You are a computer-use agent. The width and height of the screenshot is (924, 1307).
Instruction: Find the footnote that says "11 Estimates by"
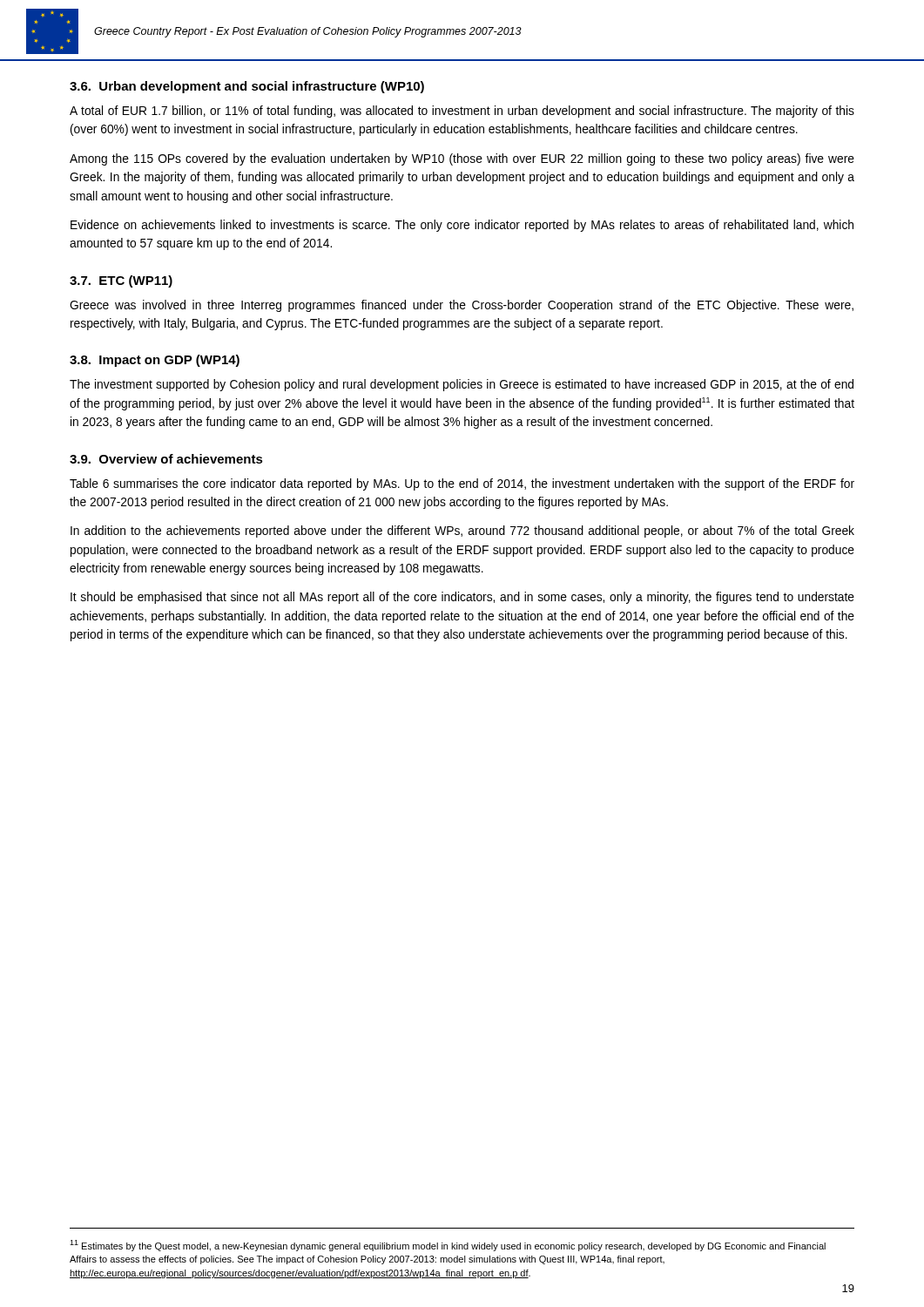point(448,1258)
